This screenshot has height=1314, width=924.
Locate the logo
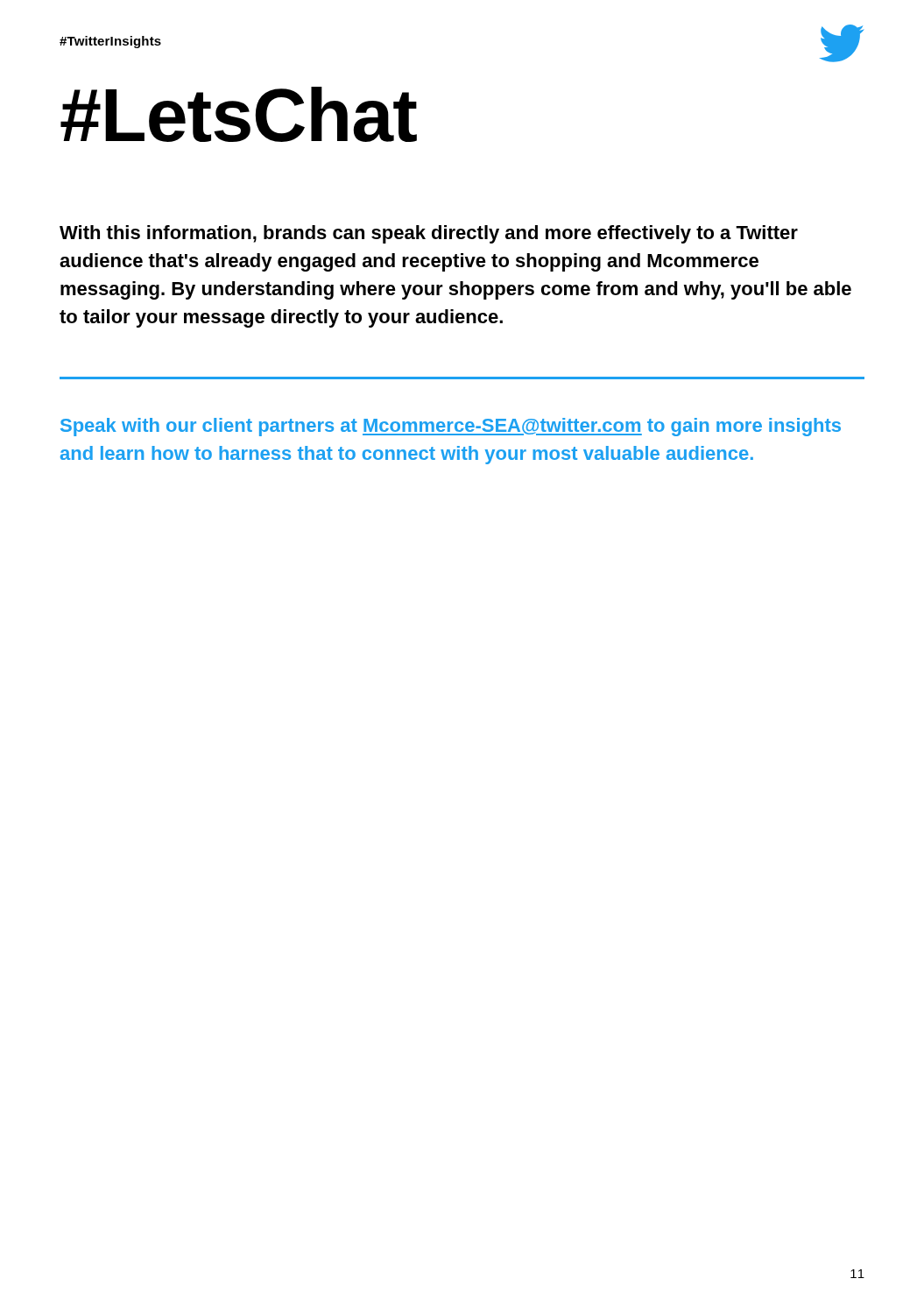point(842,44)
